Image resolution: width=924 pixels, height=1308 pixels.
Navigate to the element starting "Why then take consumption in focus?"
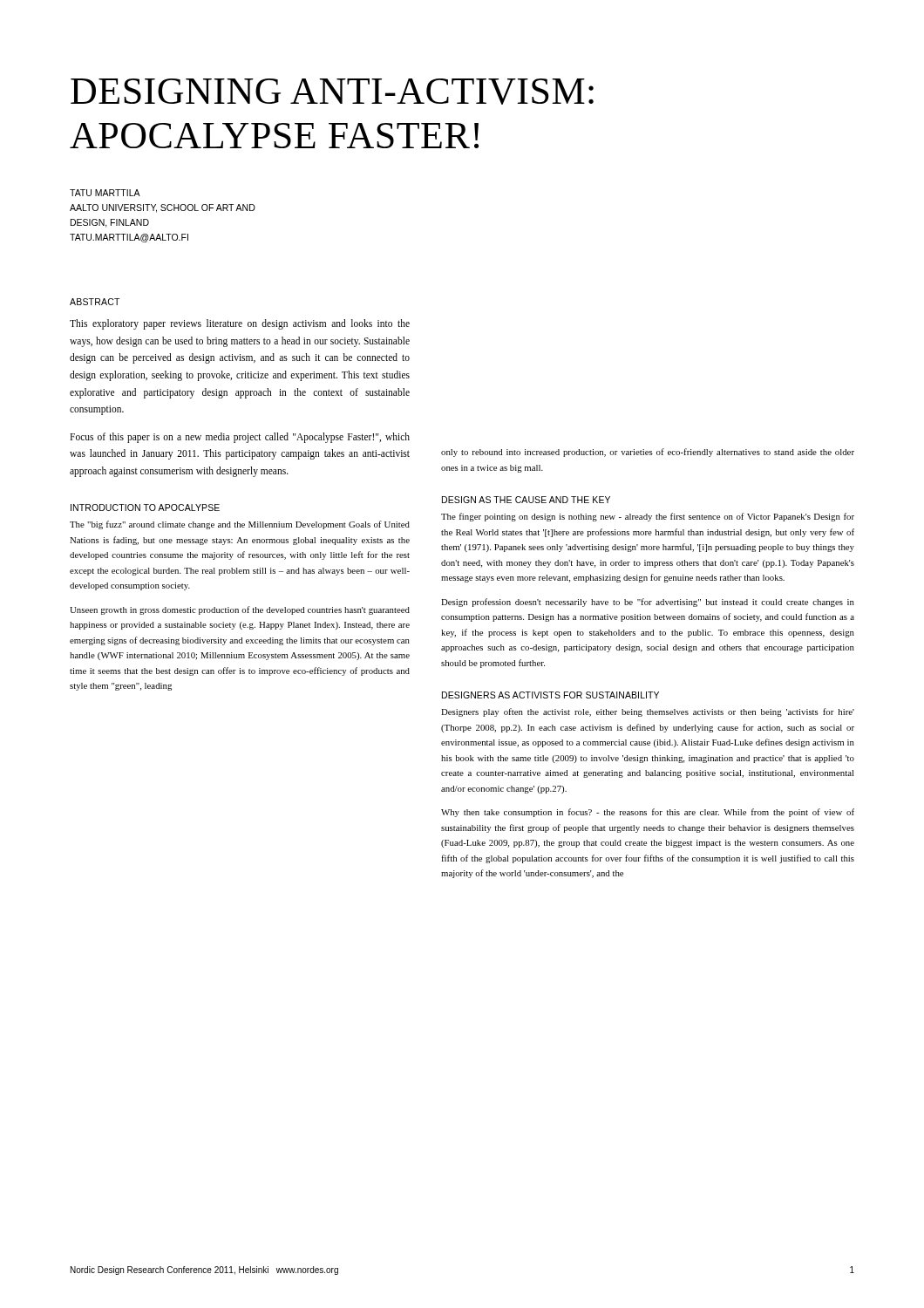pos(648,842)
